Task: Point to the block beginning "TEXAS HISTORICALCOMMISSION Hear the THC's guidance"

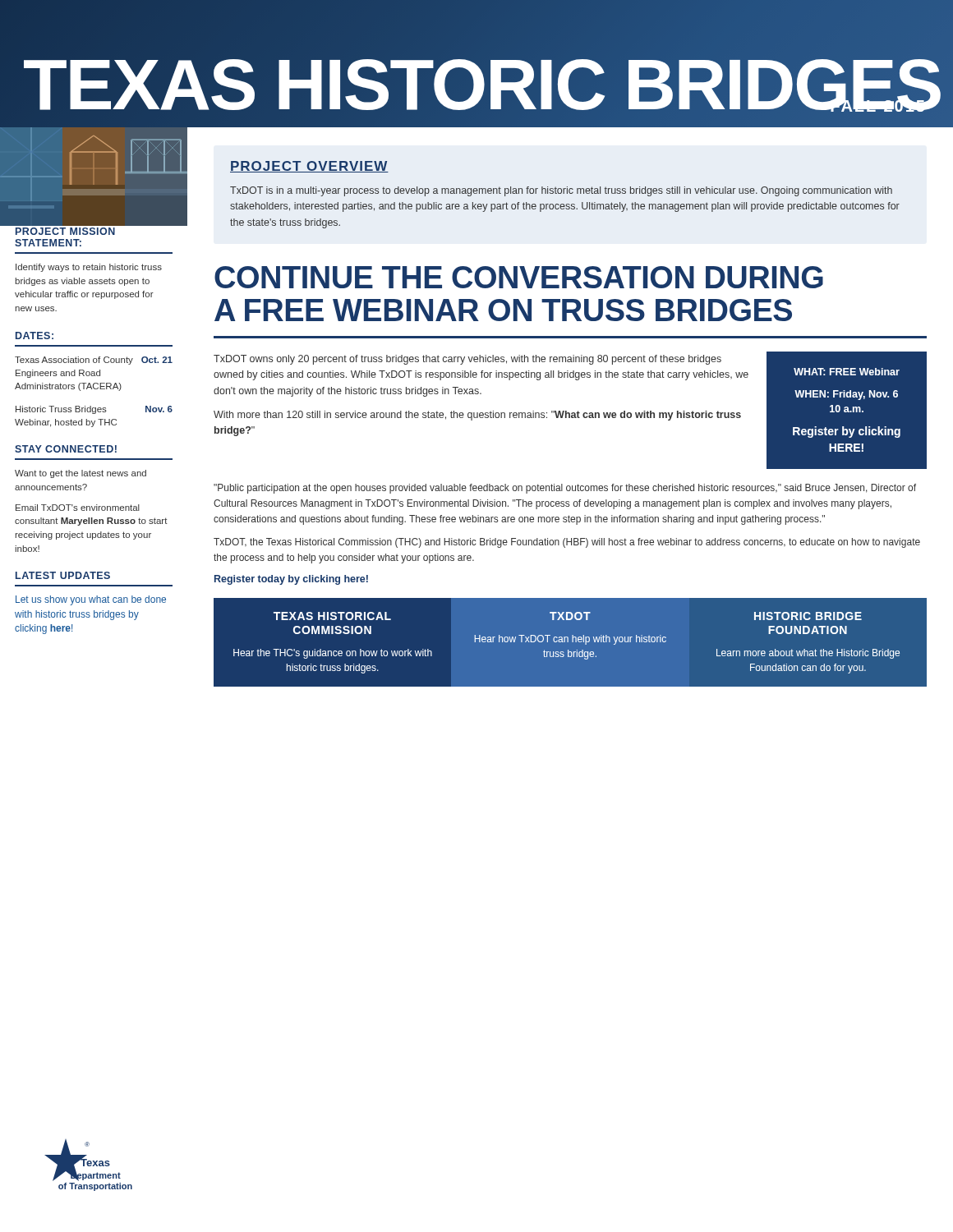Action: tap(332, 642)
